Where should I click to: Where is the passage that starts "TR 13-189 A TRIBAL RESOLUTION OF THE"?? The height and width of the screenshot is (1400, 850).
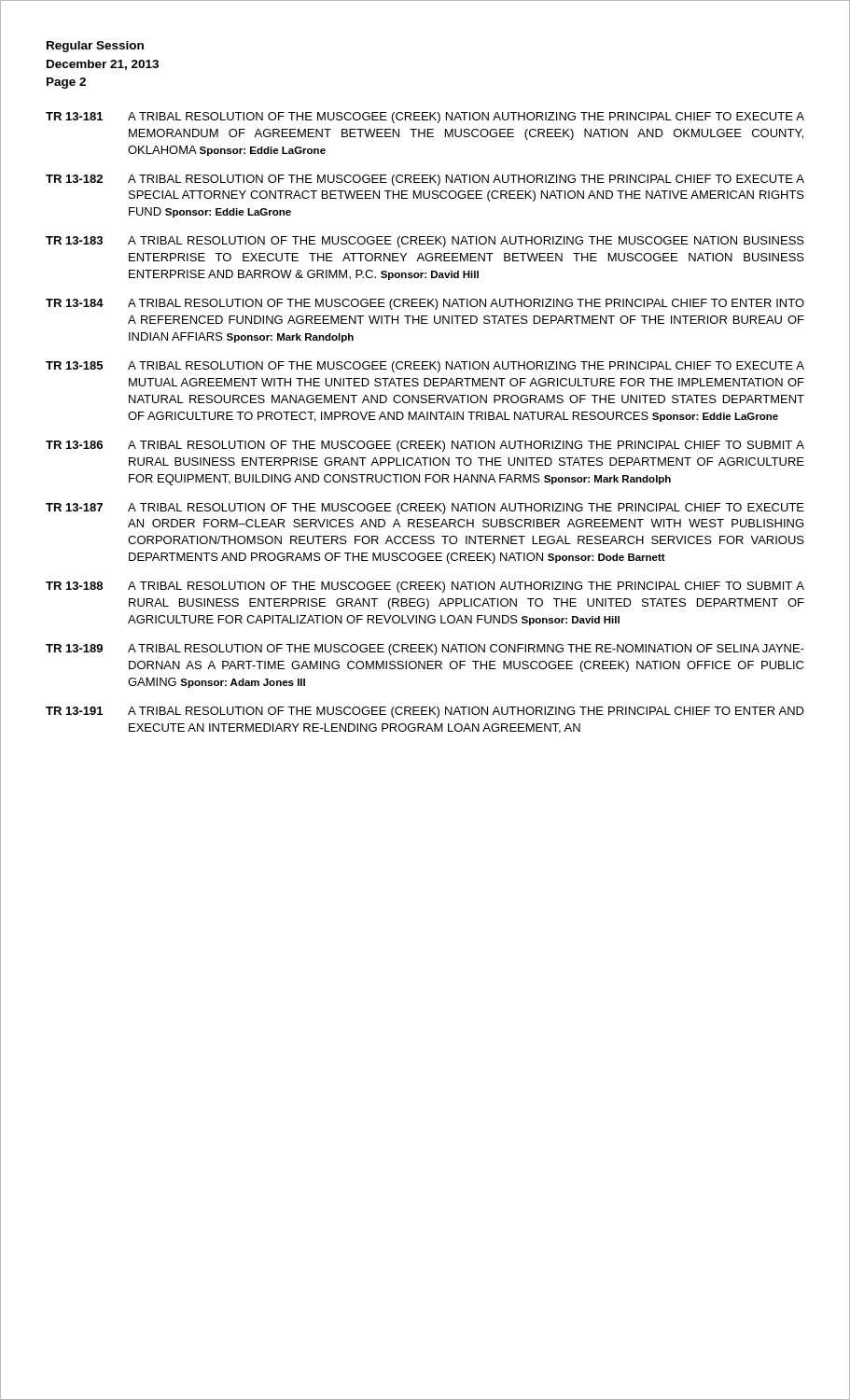(425, 665)
